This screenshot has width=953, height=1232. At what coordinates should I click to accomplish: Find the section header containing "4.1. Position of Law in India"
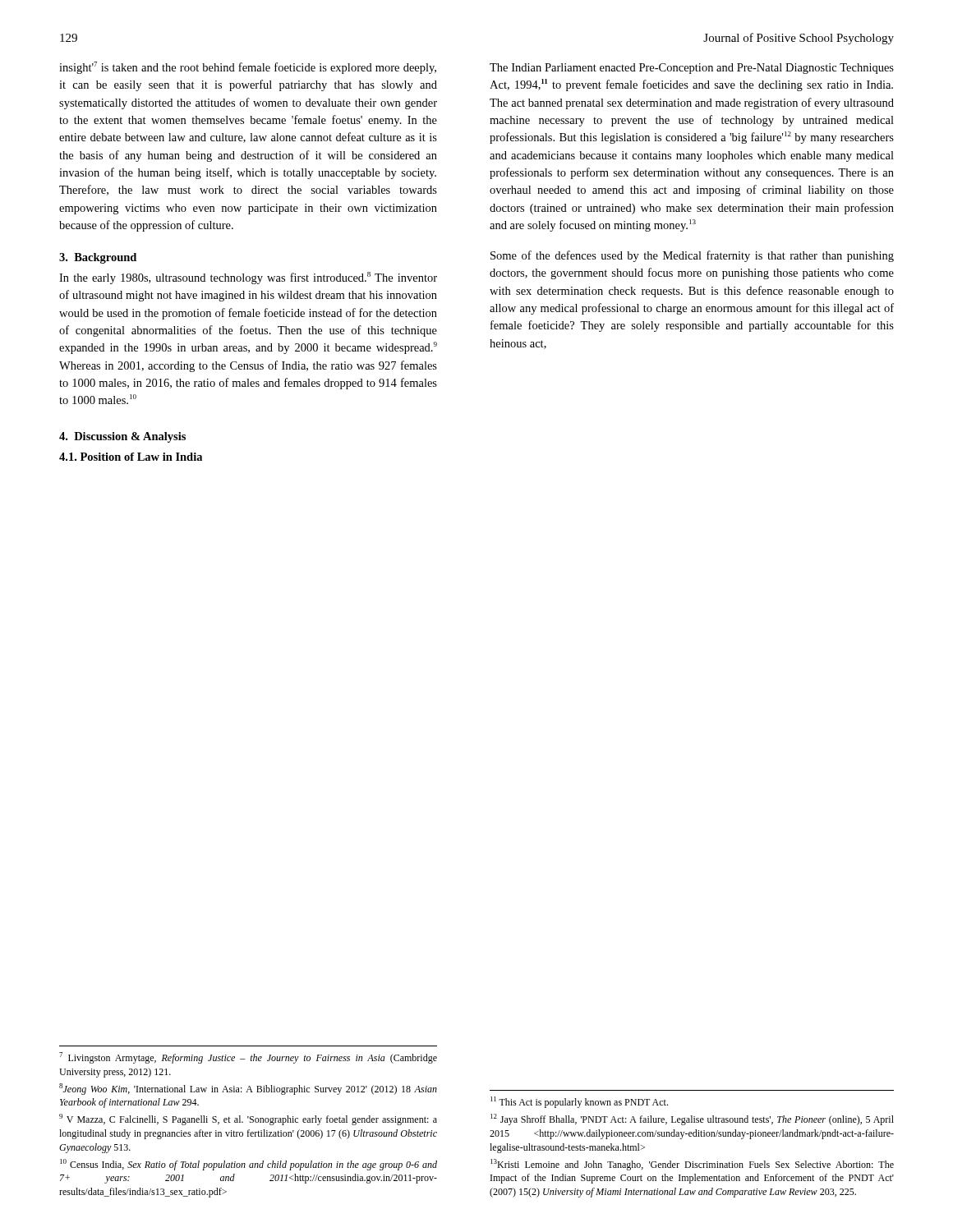[x=131, y=456]
